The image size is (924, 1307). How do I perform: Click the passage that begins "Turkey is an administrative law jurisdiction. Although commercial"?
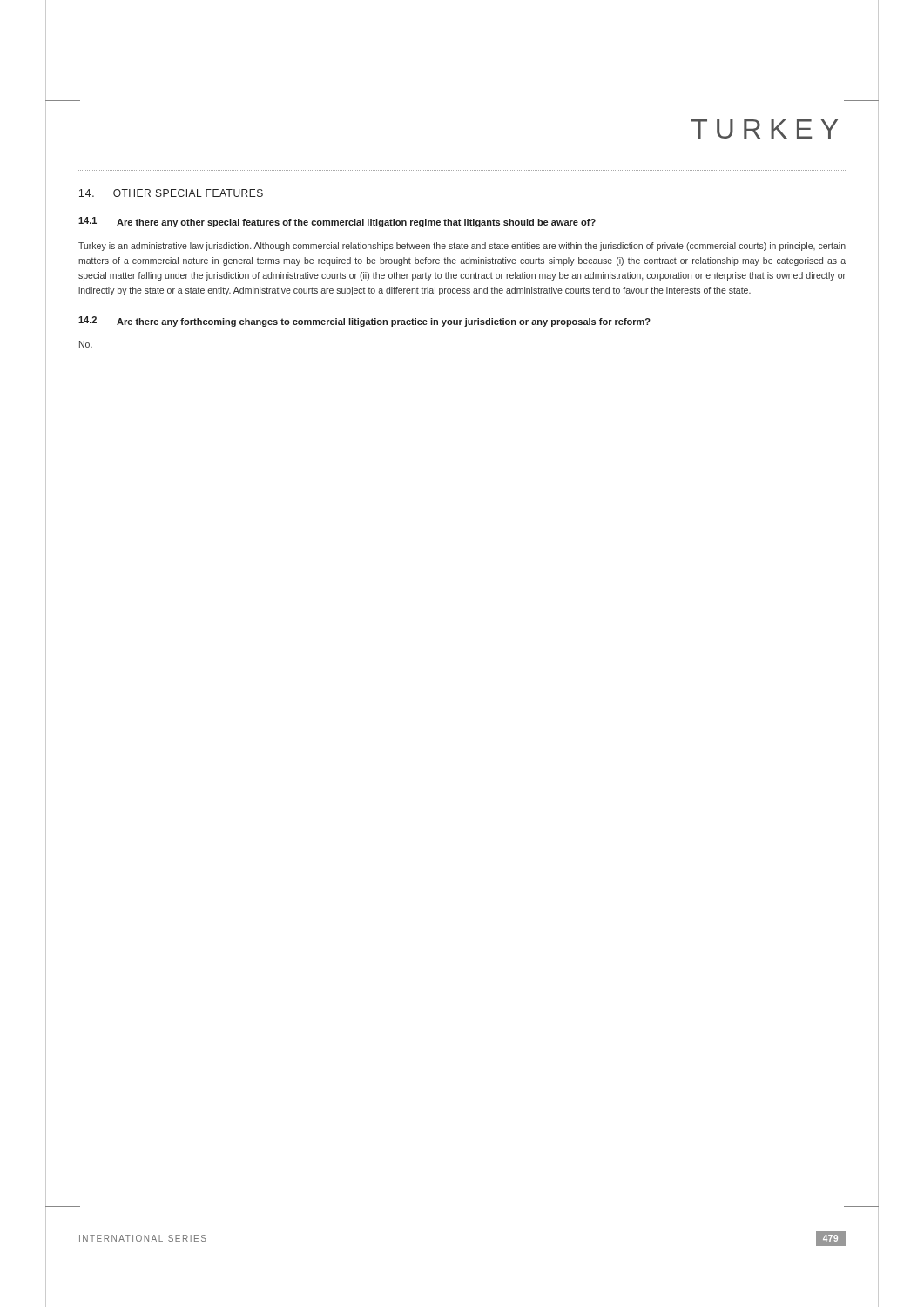(462, 268)
